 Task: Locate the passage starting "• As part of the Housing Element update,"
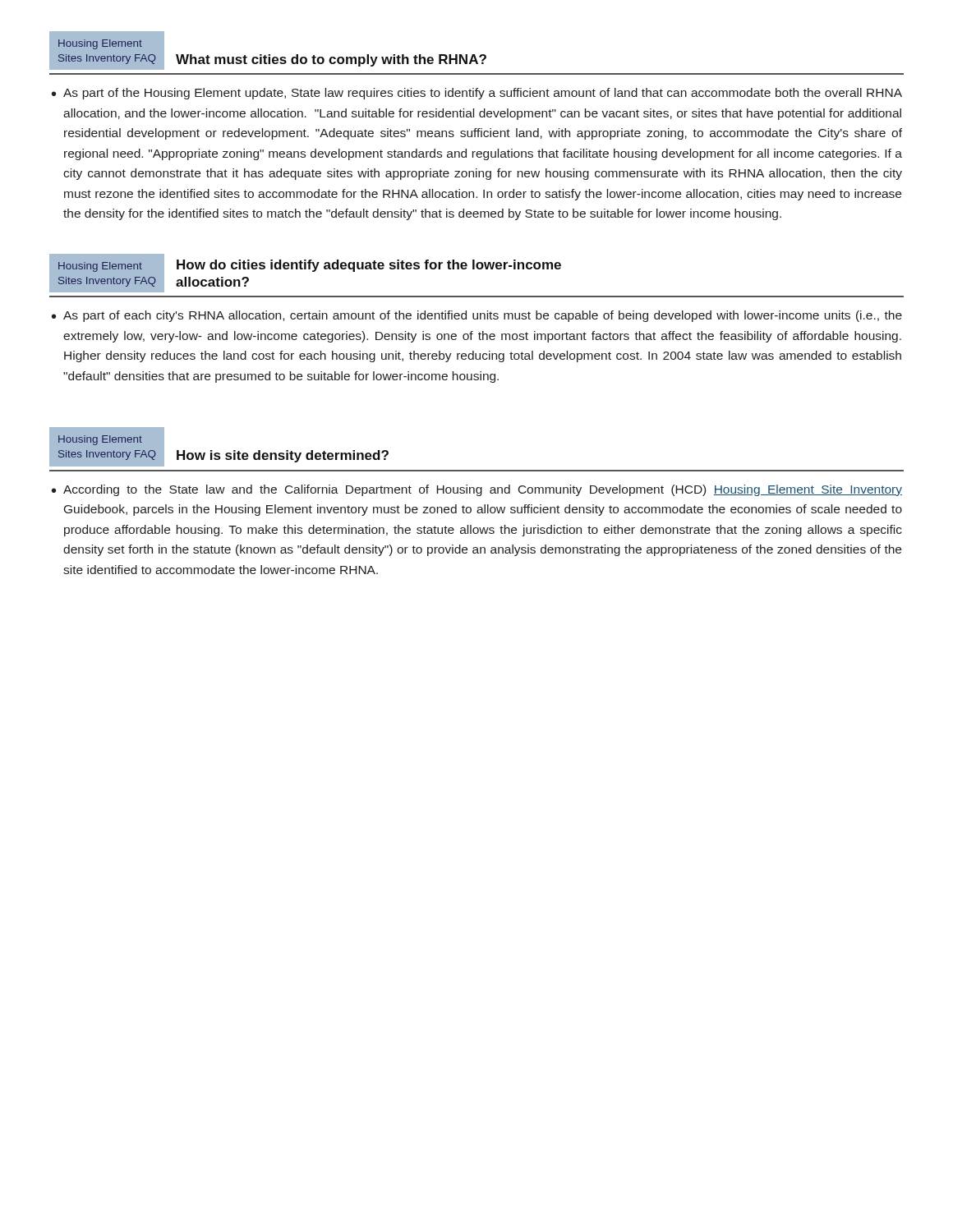pyautogui.click(x=476, y=154)
